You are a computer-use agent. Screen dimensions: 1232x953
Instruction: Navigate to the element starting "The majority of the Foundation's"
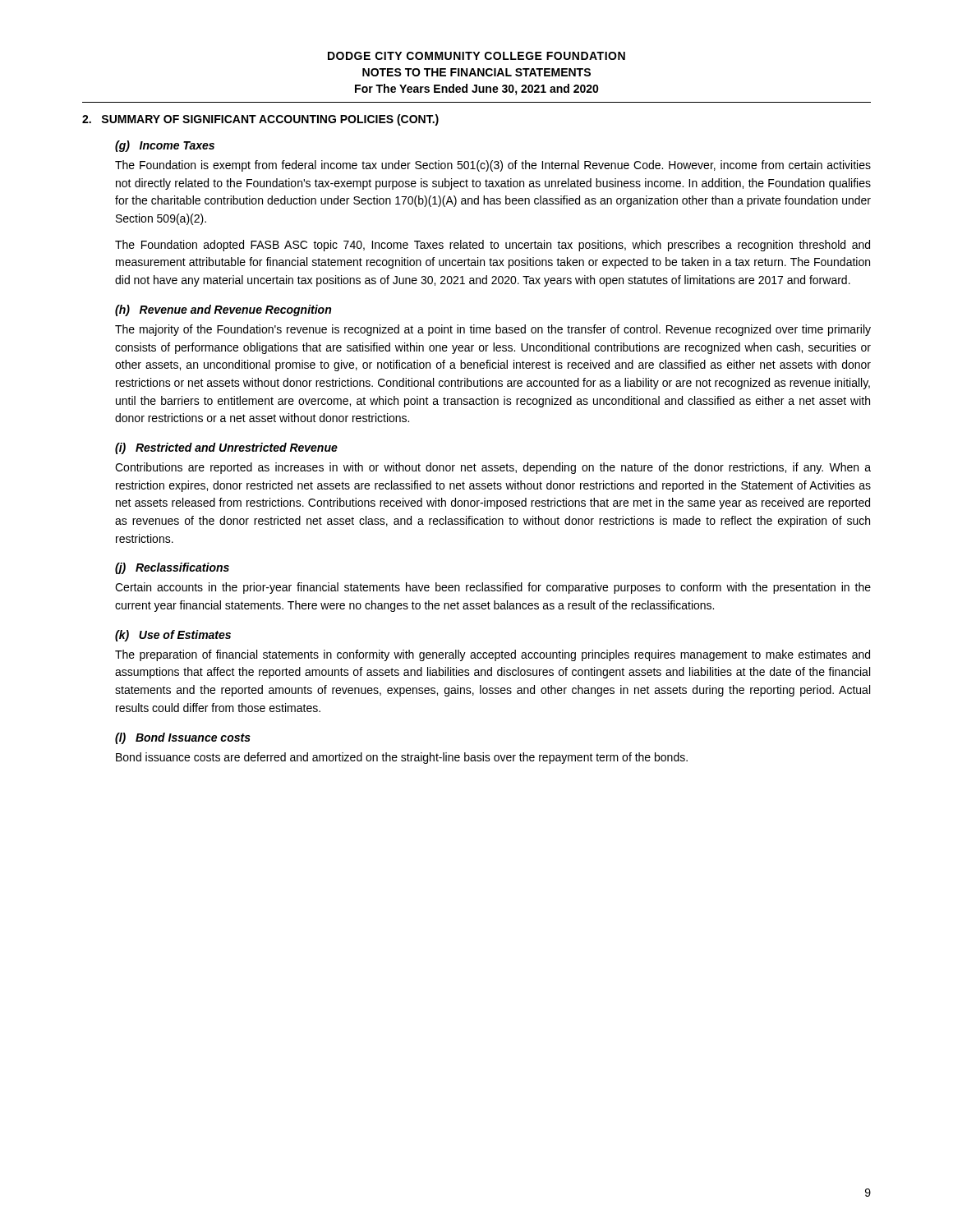(x=493, y=374)
